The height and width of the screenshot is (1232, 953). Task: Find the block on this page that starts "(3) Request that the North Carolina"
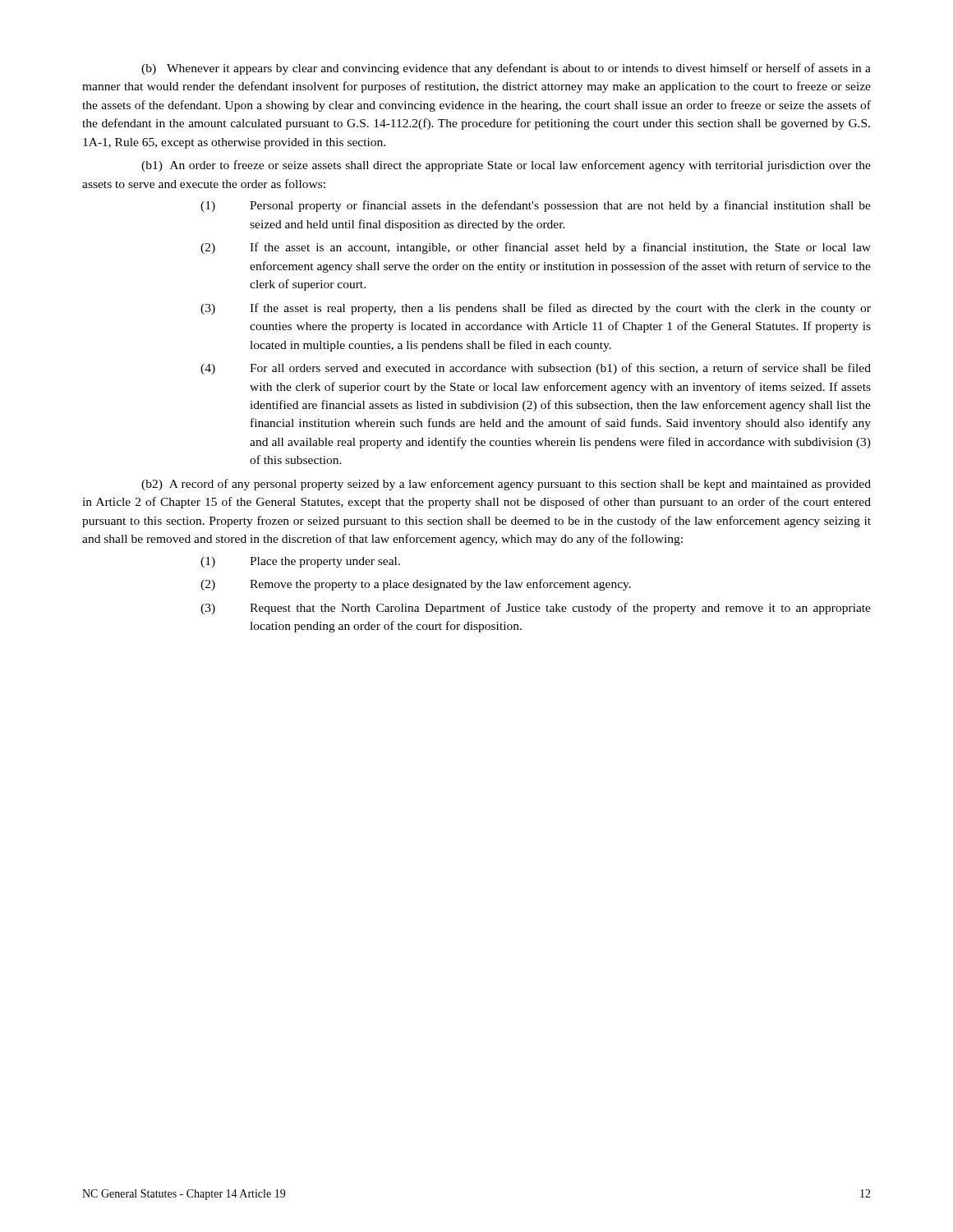tap(536, 617)
